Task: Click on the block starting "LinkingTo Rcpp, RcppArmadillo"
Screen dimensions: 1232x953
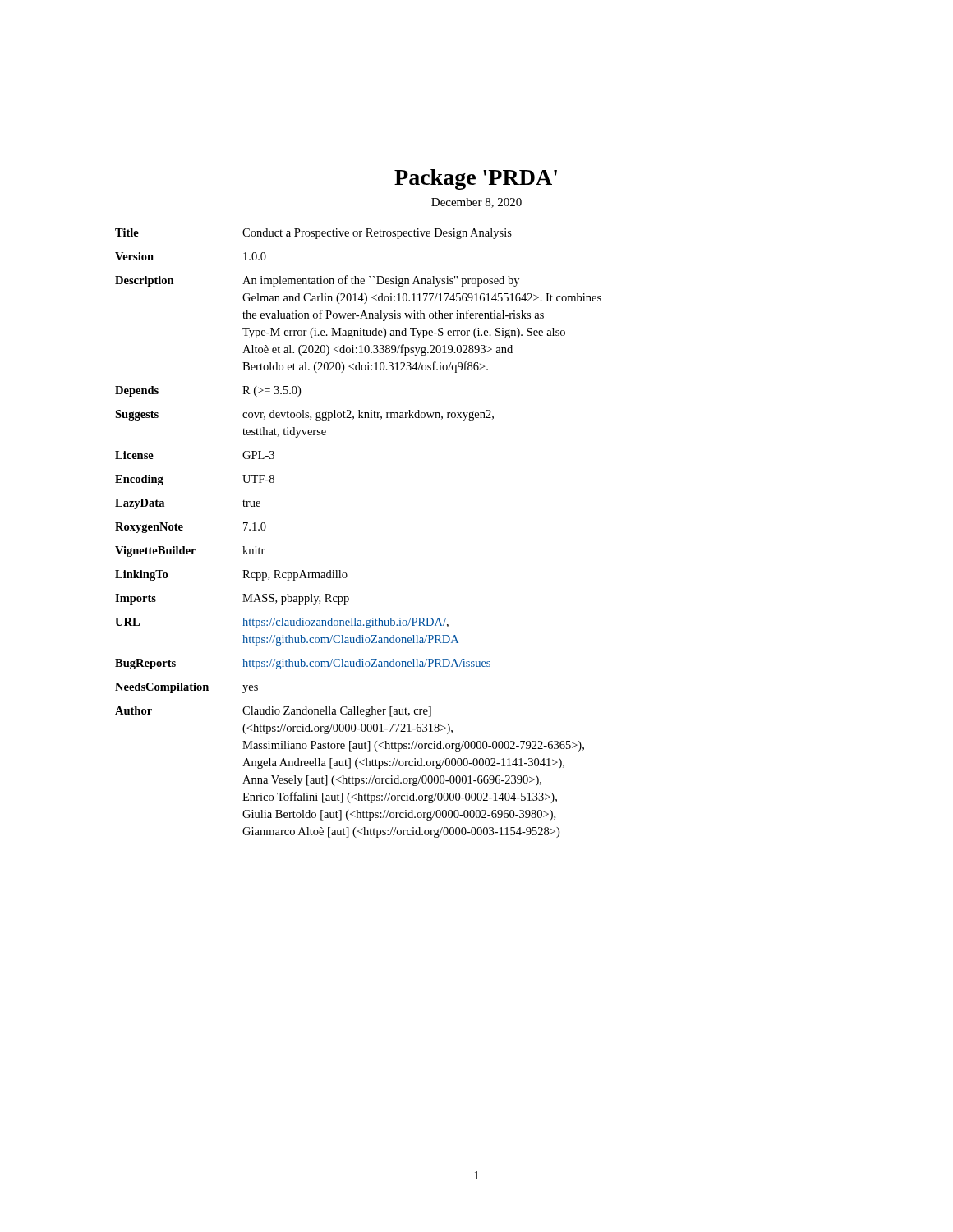Action: pos(145,575)
